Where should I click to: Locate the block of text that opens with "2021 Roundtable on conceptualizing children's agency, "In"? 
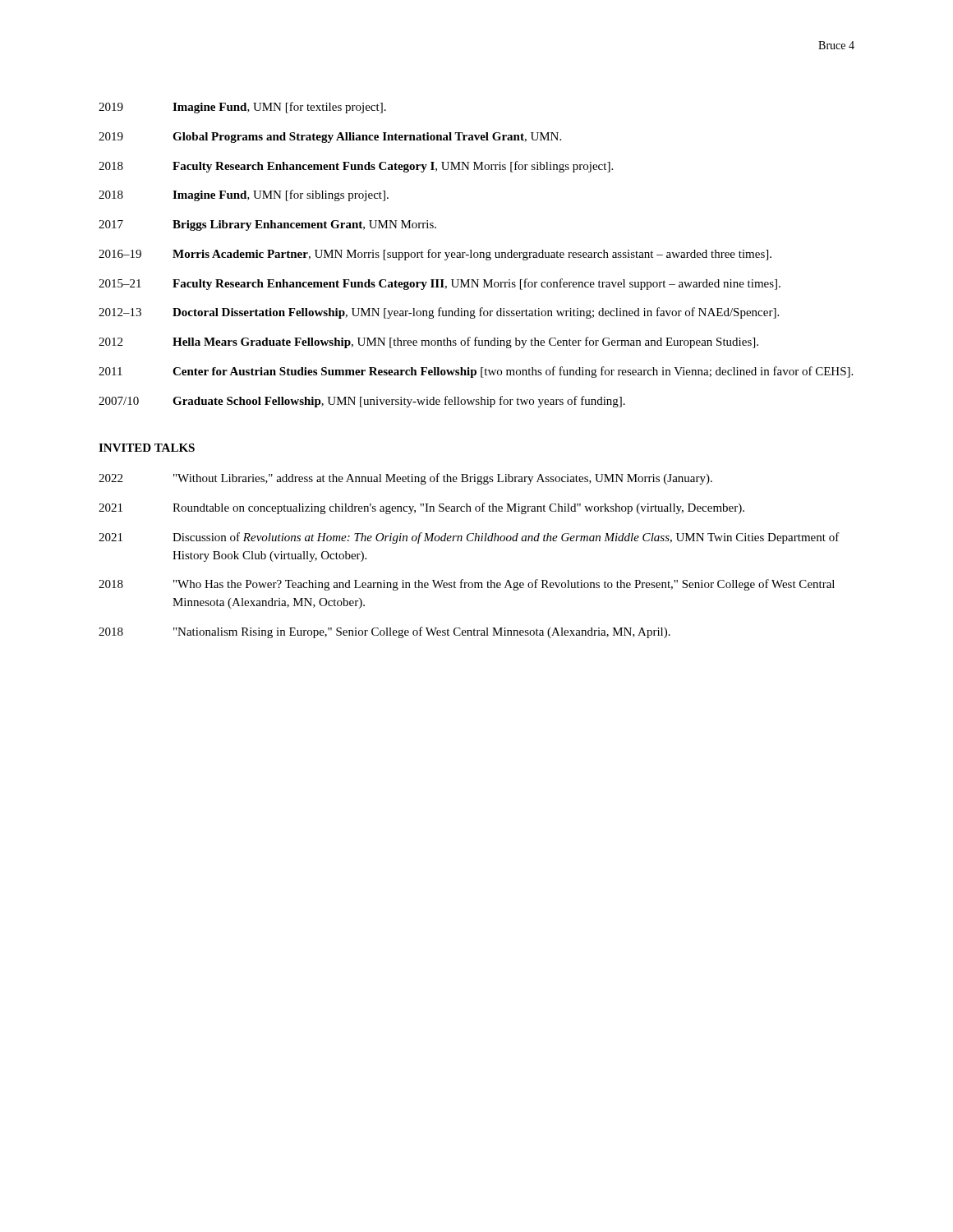click(x=476, y=508)
